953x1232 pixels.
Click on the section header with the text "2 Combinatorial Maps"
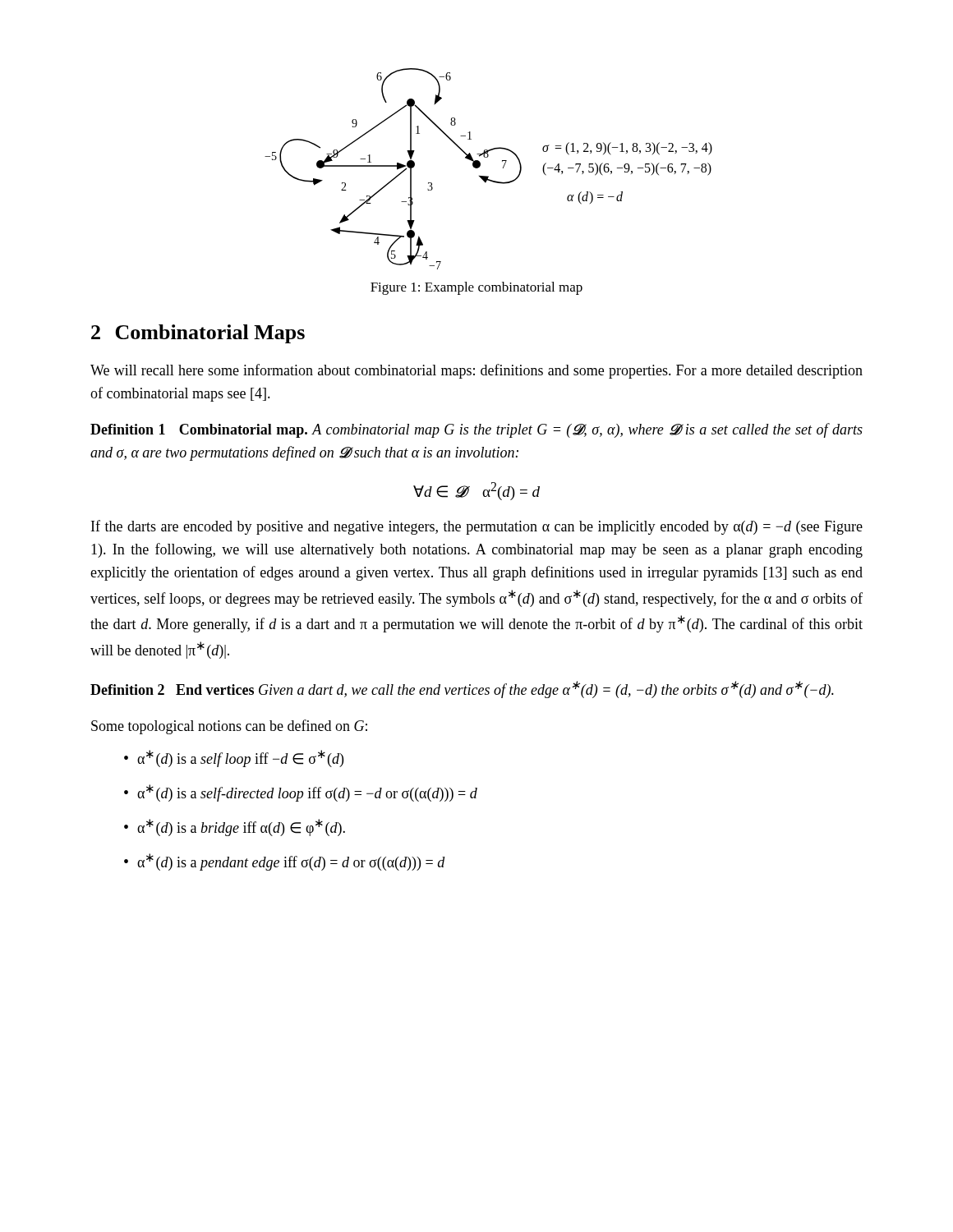tap(198, 332)
